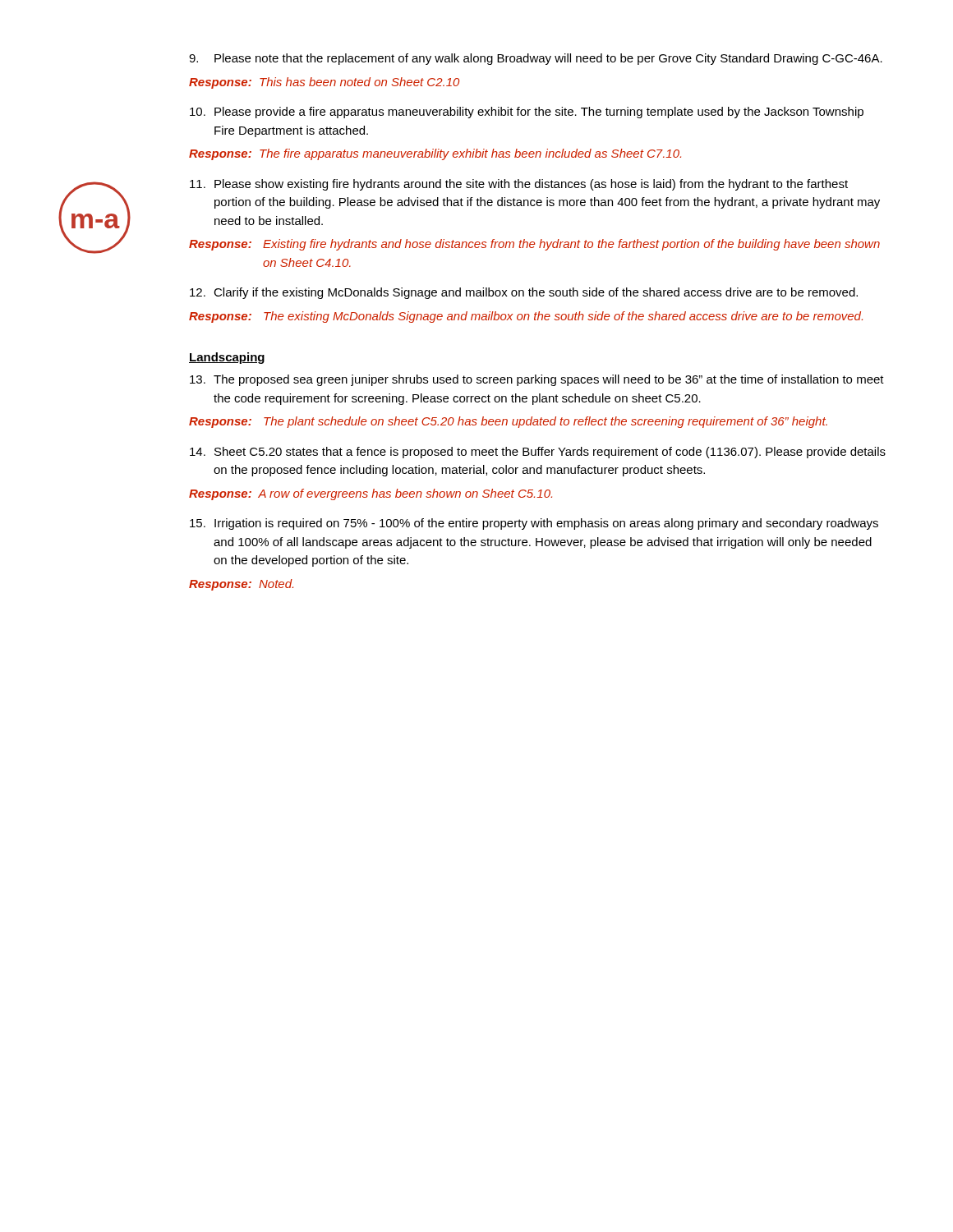The width and height of the screenshot is (953, 1232).
Task: Click on the text block starting "9. Please note that"
Action: point(538,59)
